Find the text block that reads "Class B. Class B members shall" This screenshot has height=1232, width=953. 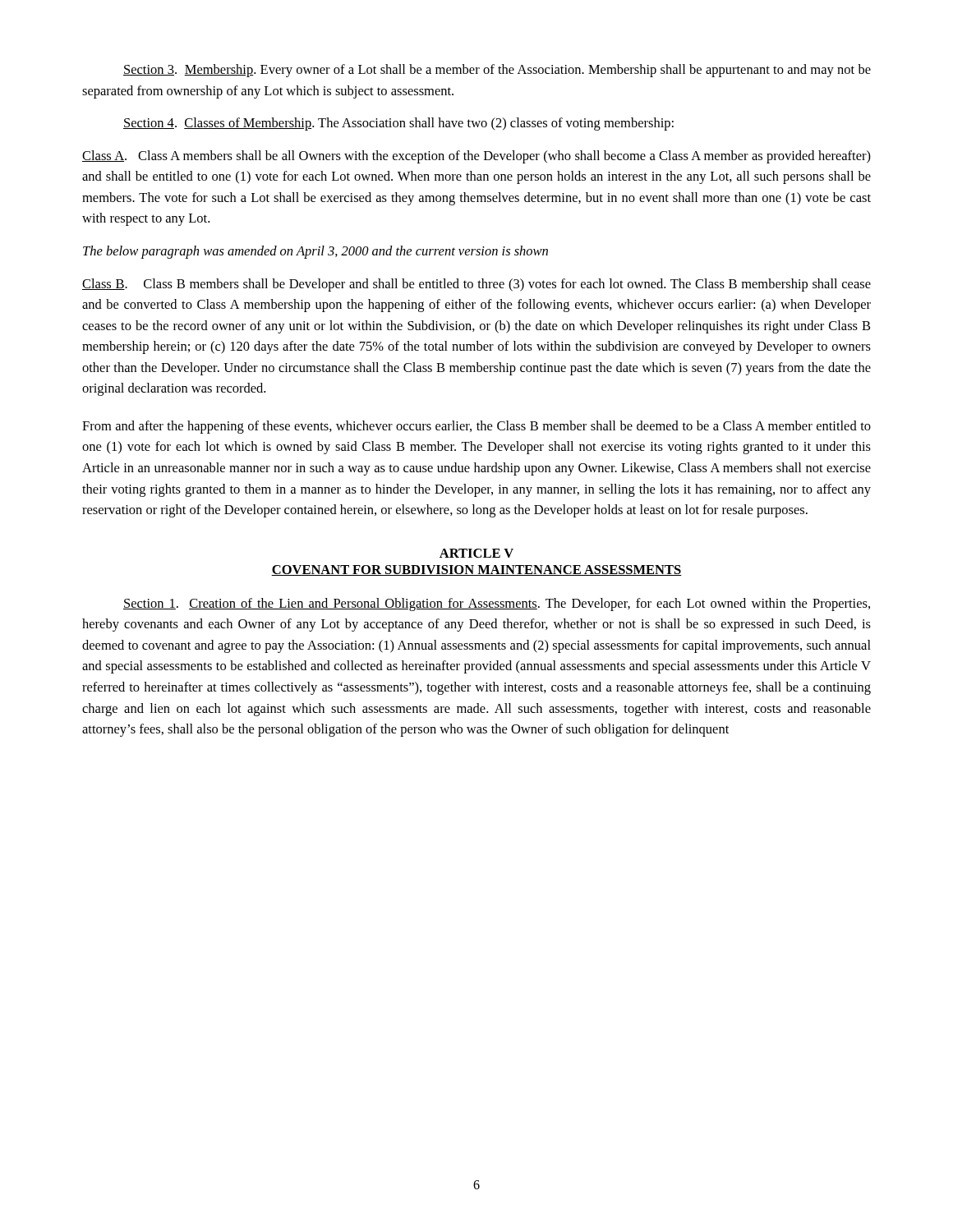[x=476, y=336]
